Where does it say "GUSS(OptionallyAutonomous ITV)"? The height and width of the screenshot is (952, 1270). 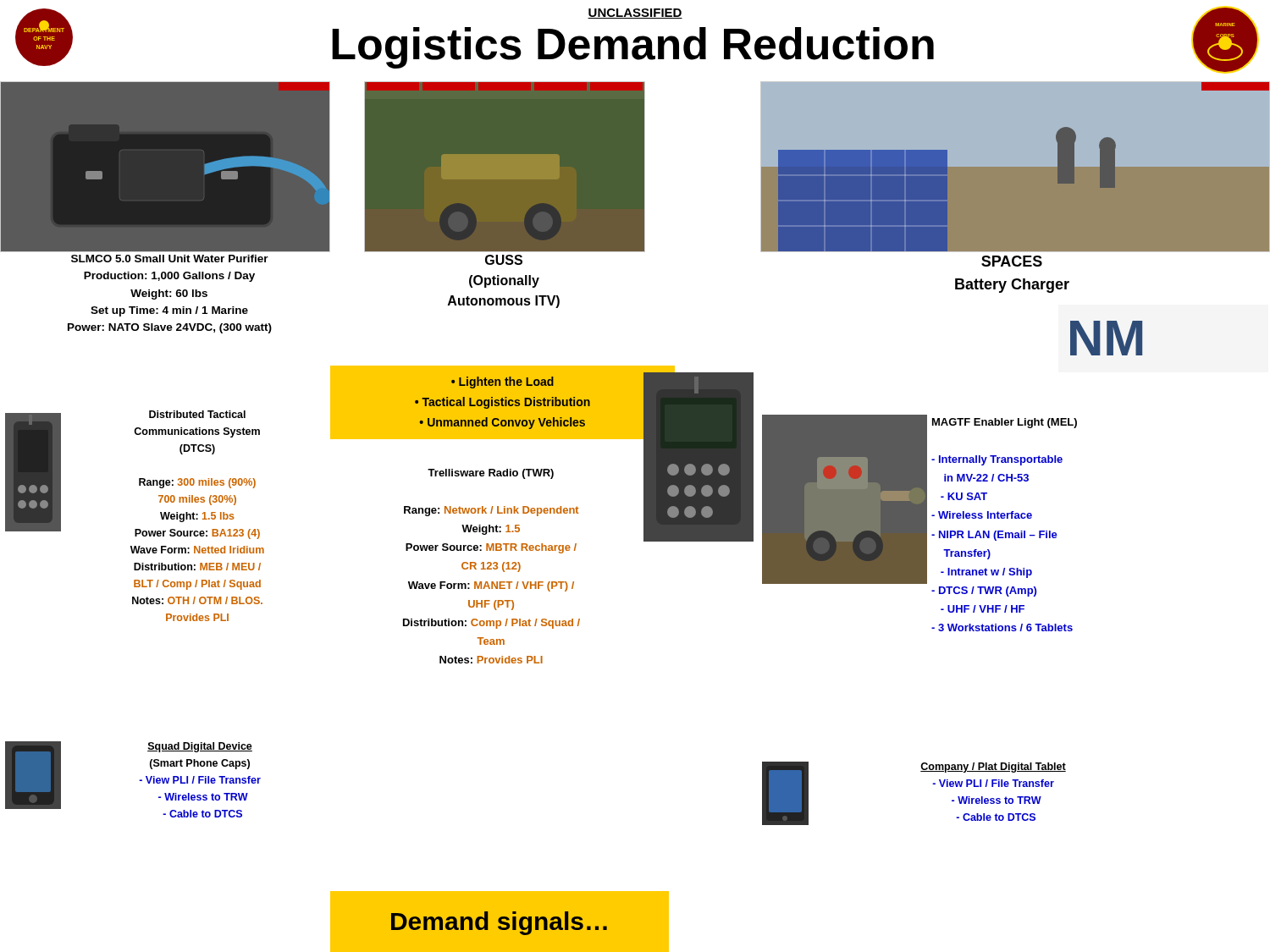(x=504, y=281)
